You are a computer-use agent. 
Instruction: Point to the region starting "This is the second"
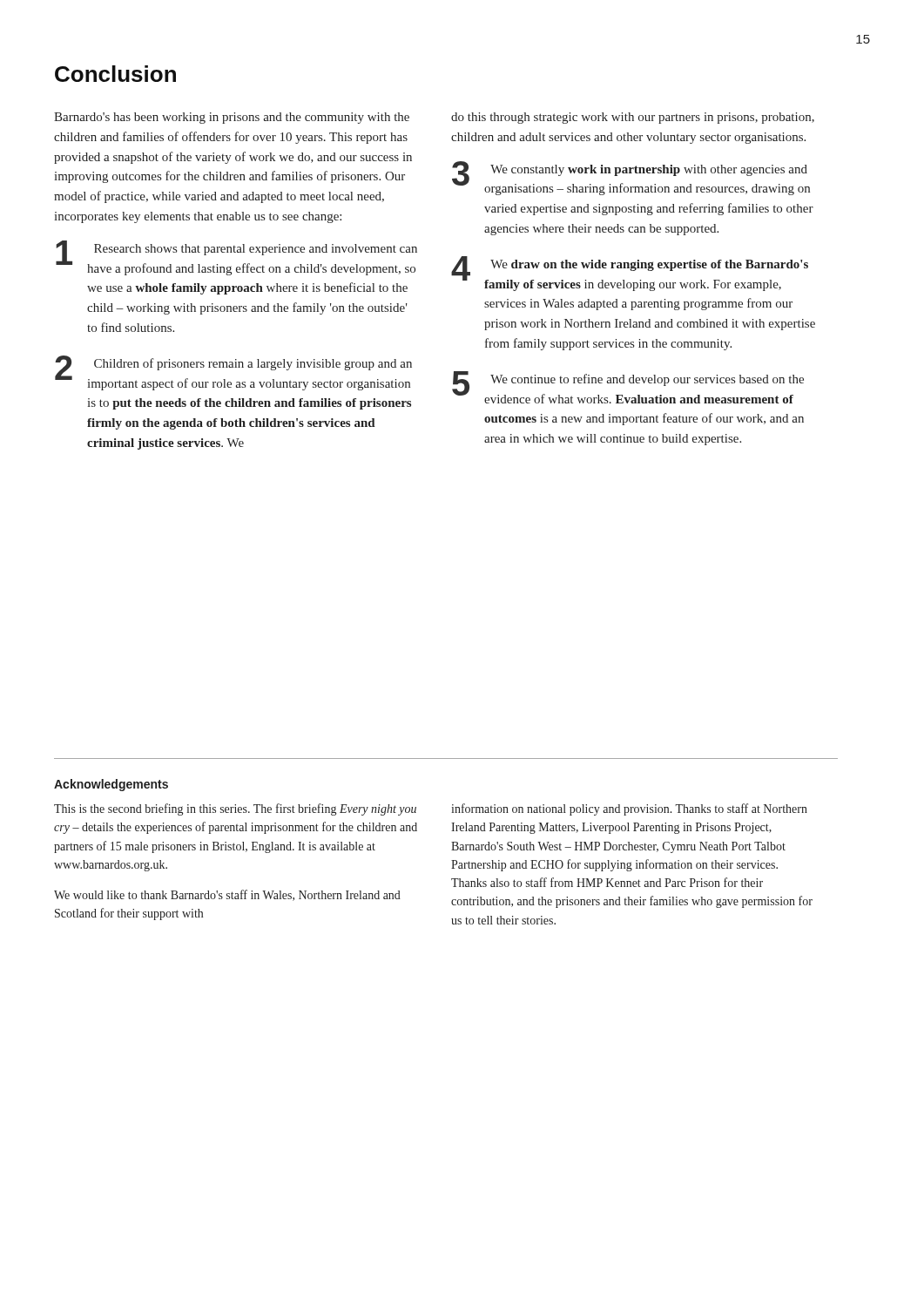tap(237, 837)
